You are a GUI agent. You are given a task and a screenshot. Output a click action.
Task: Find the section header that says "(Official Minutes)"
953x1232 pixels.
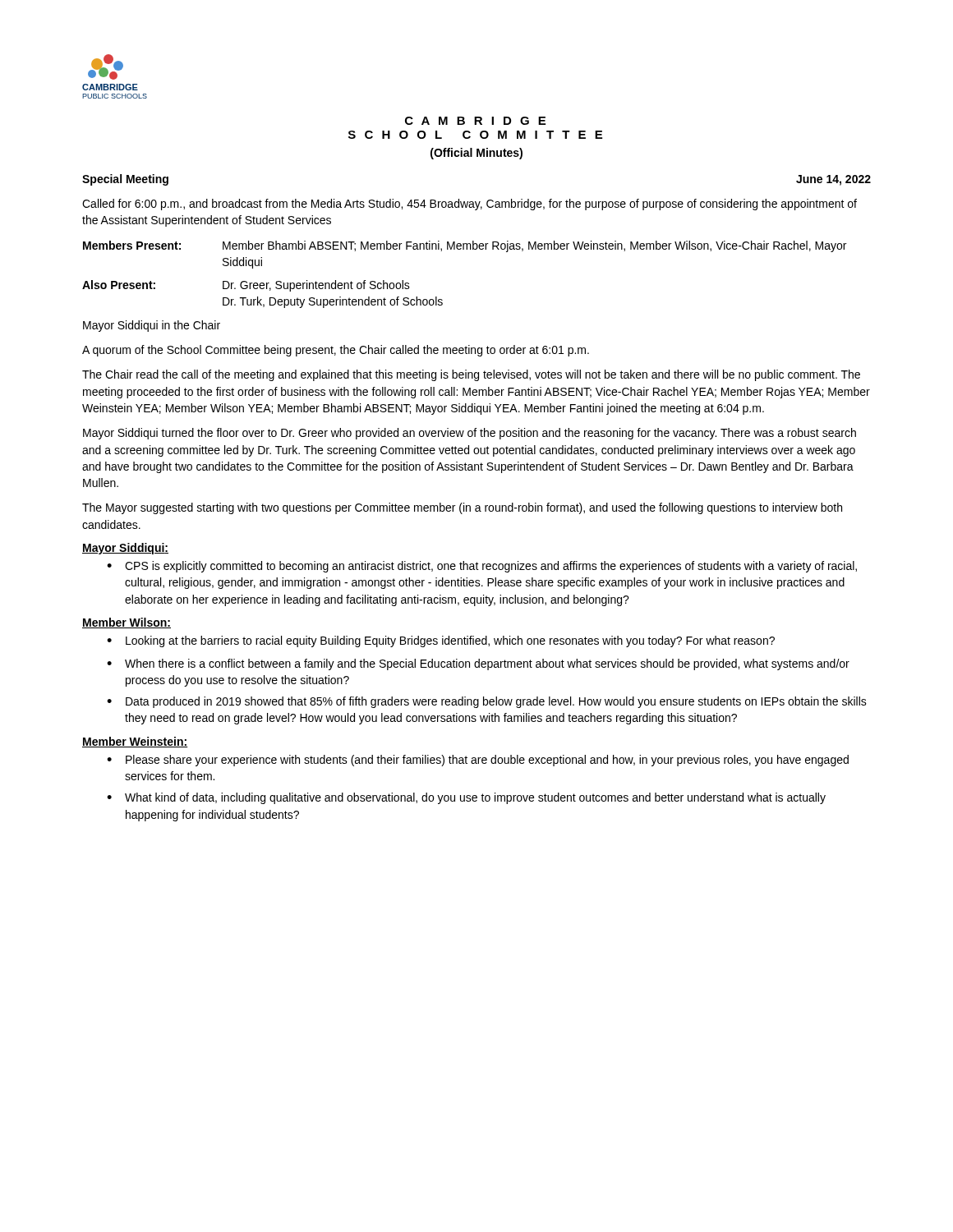tap(476, 153)
